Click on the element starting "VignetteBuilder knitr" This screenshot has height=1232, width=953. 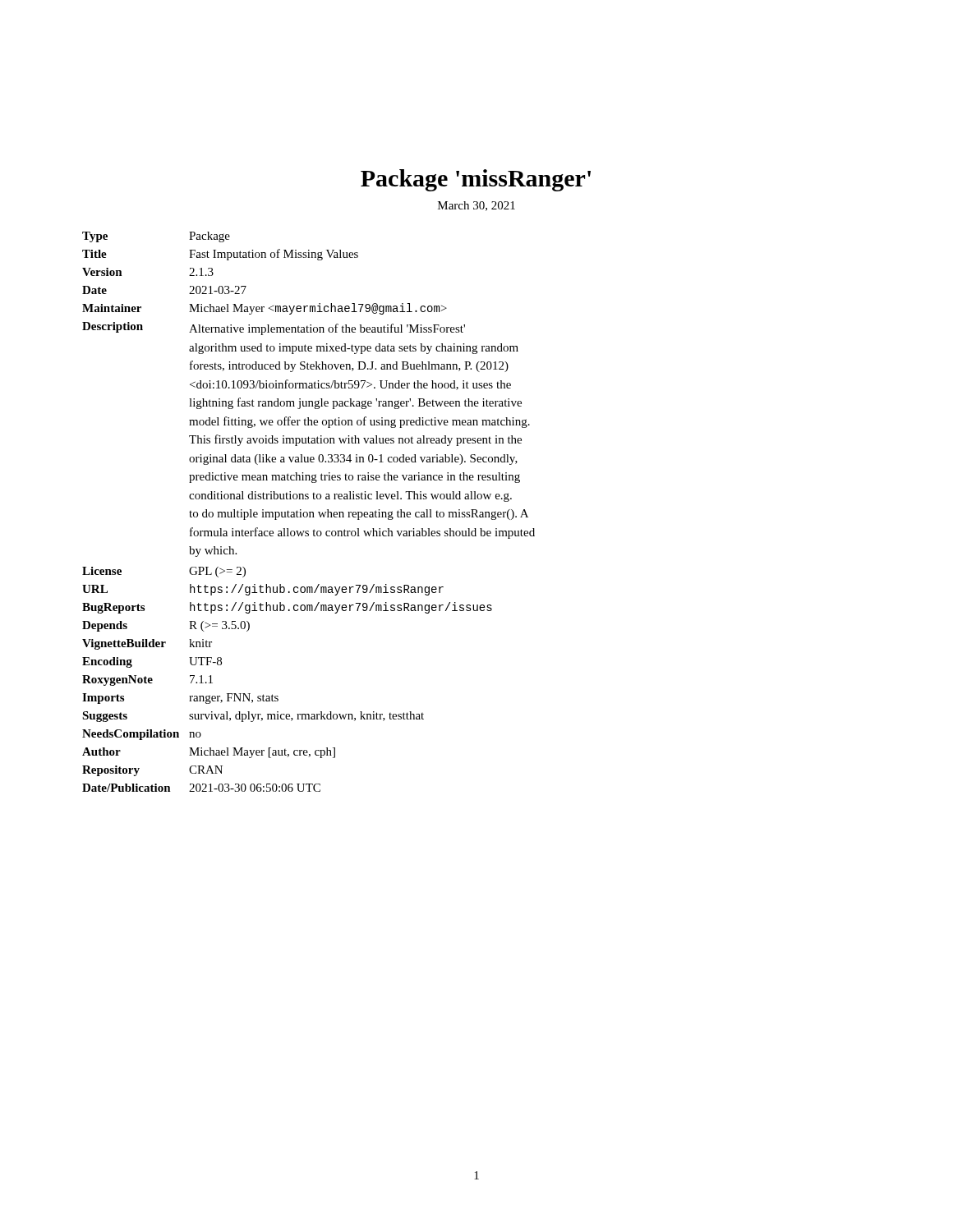click(x=147, y=644)
